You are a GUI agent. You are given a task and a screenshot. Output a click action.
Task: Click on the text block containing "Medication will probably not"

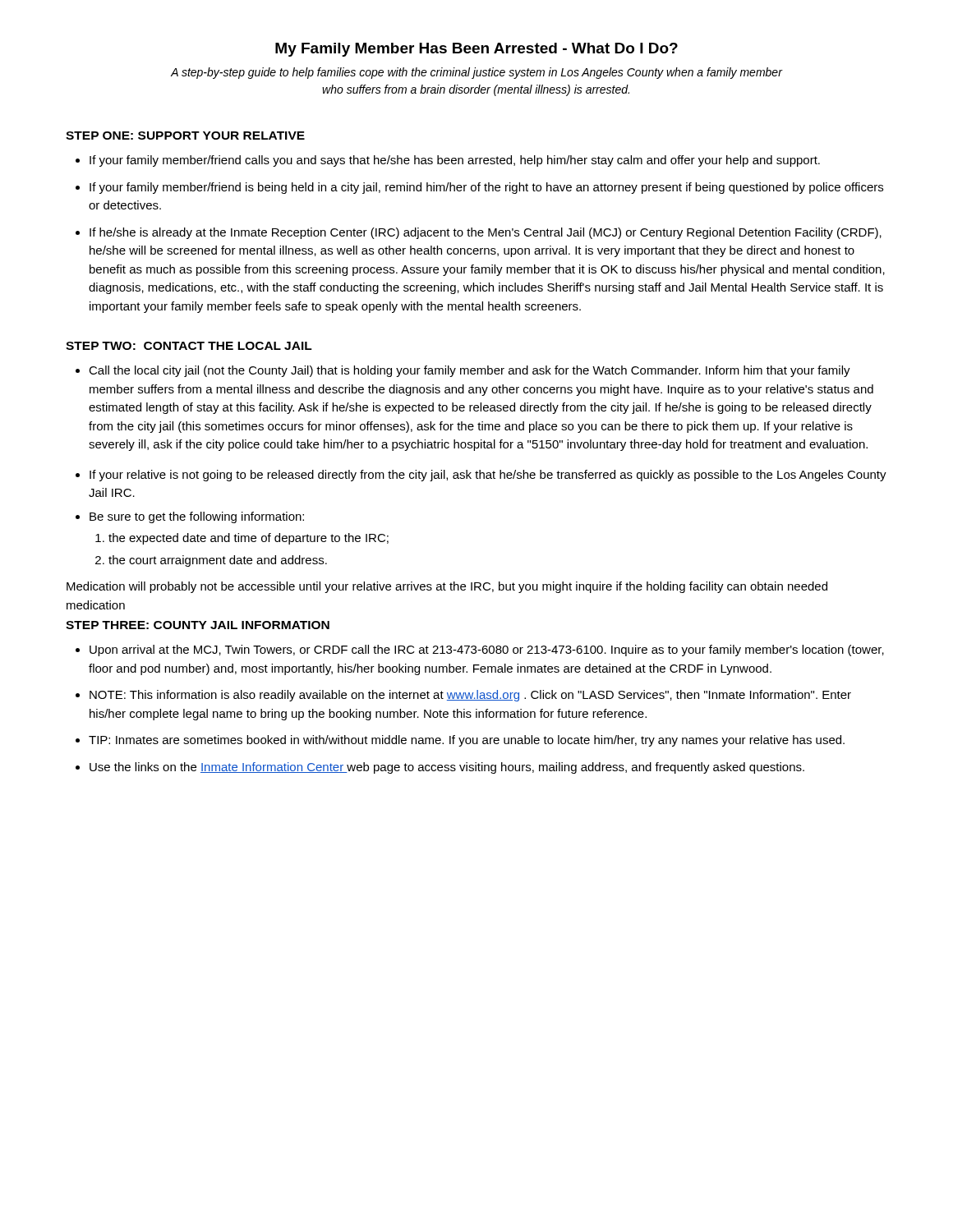coord(447,595)
